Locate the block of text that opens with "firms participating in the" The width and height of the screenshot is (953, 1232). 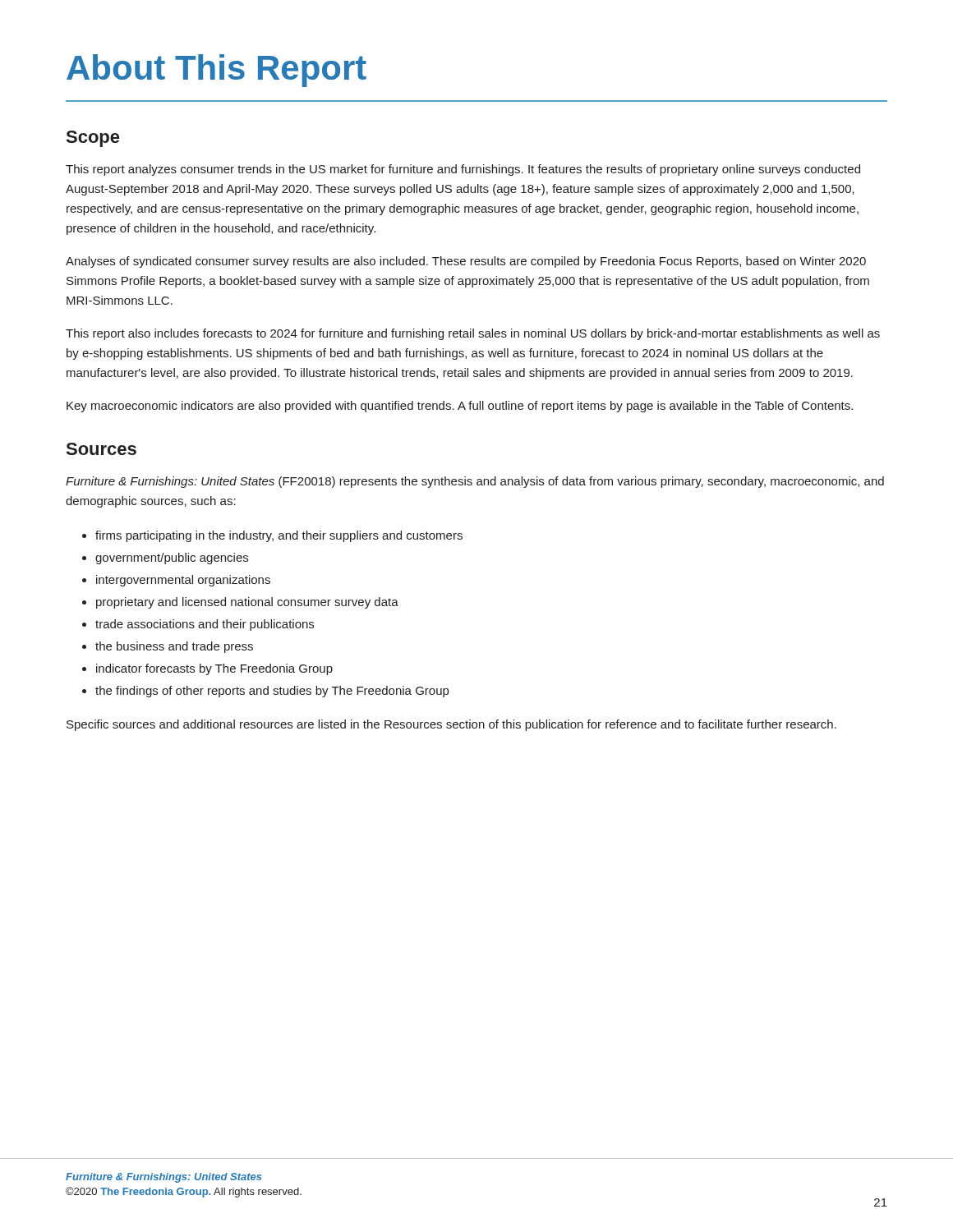coord(279,535)
